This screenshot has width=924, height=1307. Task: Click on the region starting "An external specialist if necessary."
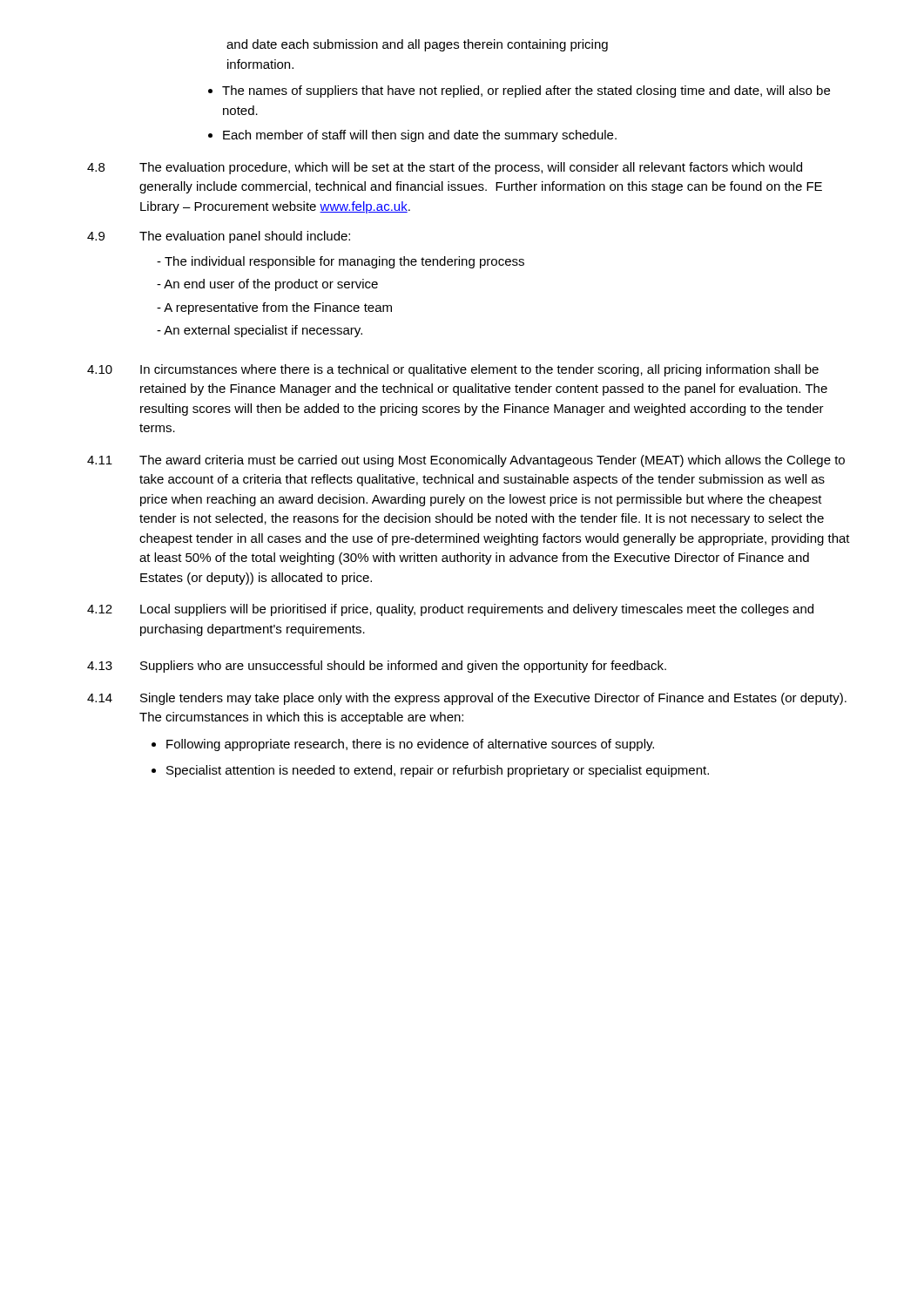[264, 330]
